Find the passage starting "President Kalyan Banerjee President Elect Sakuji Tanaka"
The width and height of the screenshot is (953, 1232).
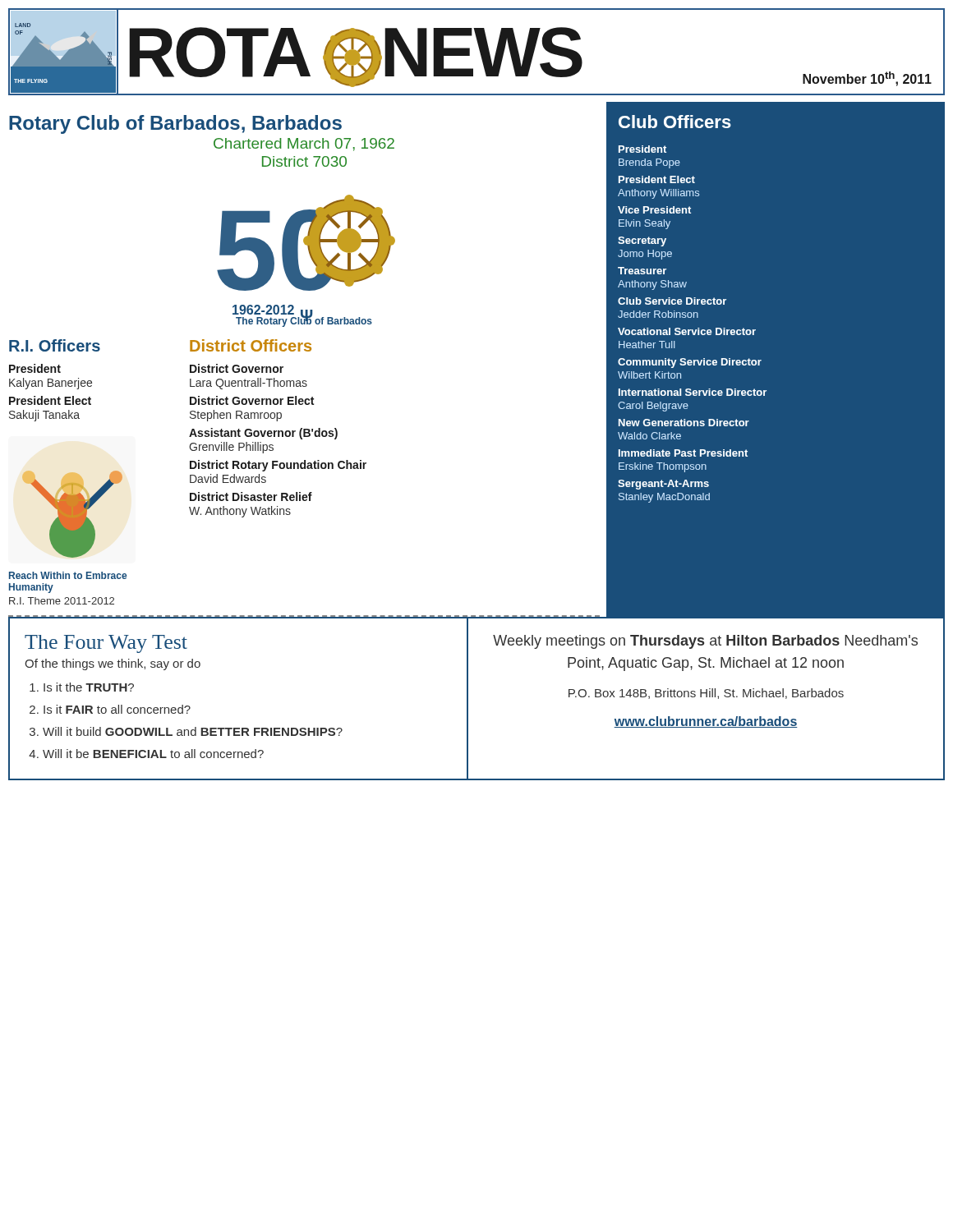[90, 392]
